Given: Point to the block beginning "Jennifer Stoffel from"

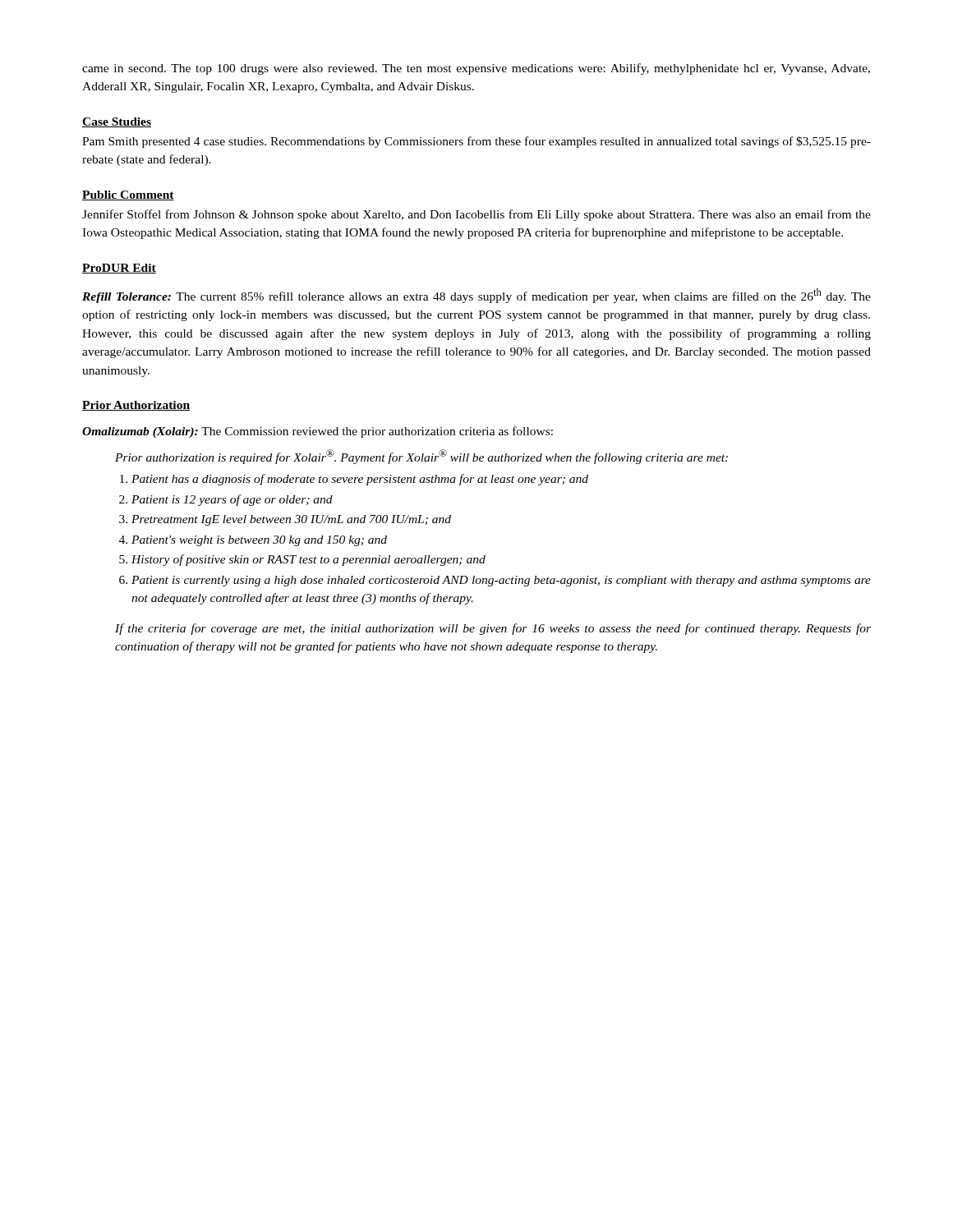Looking at the screenshot, I should click(476, 224).
